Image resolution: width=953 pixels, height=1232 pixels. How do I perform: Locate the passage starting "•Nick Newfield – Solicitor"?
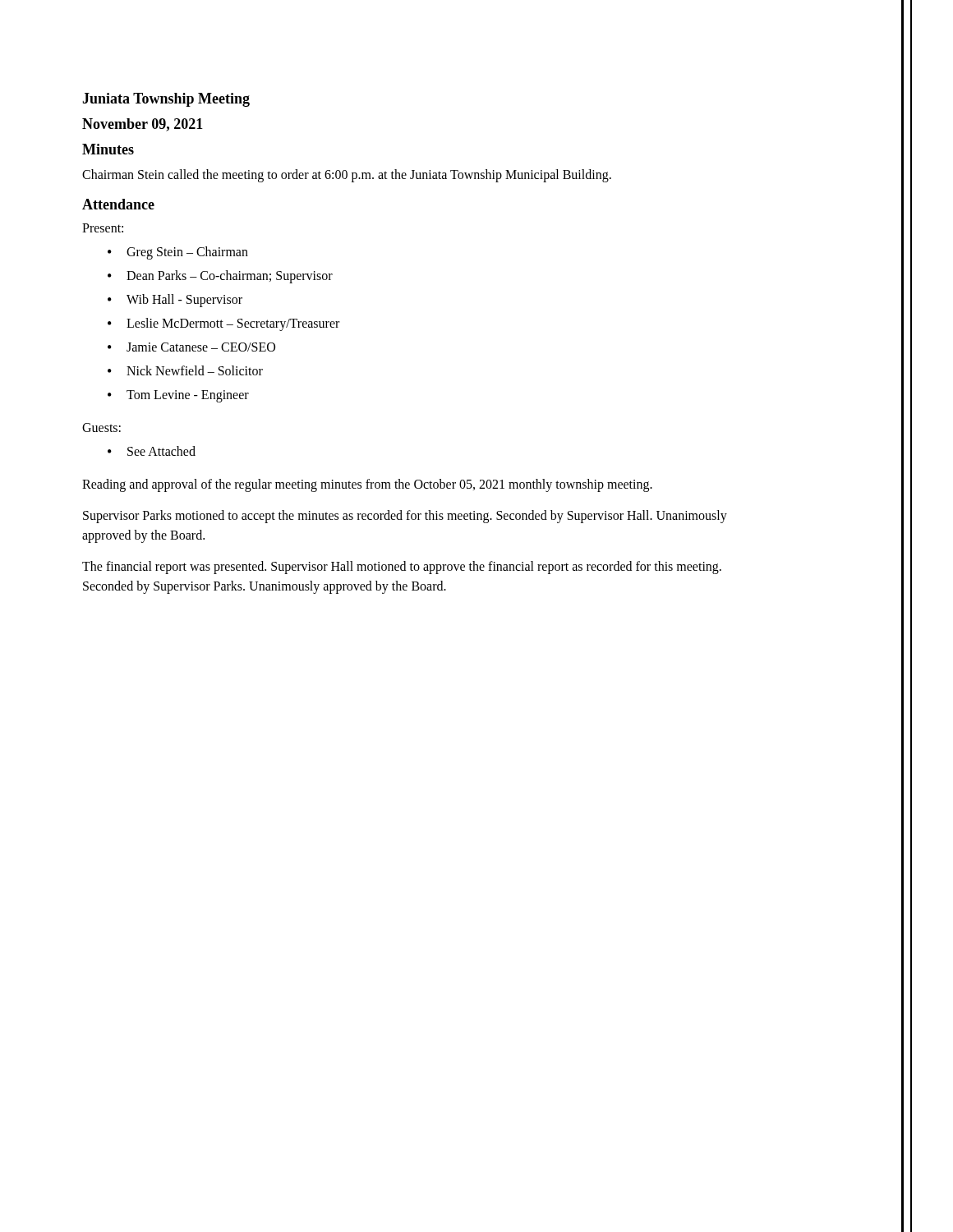coord(185,372)
